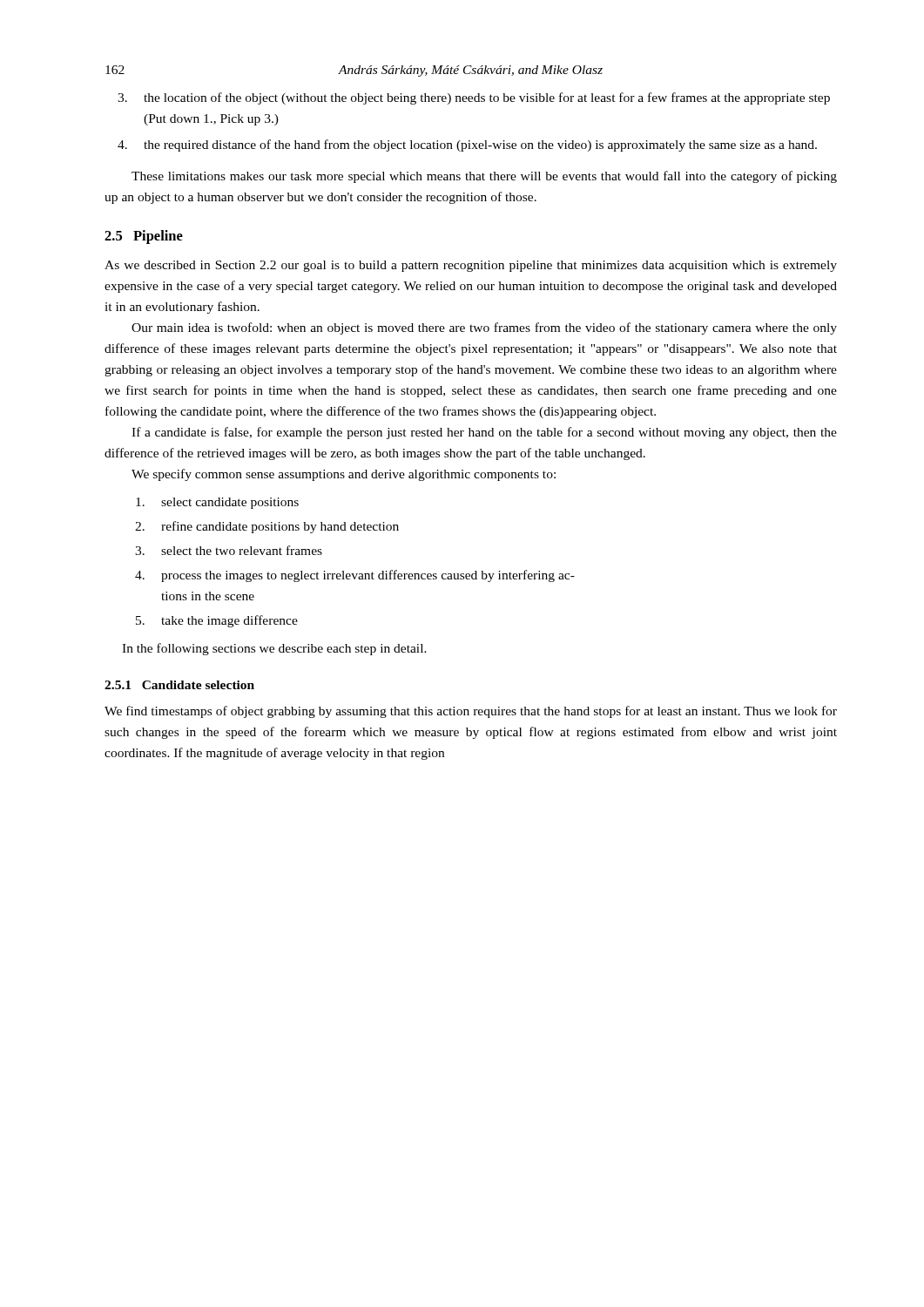This screenshot has height=1307, width=924.
Task: Where is the passage that starts "We find timestamps of object grabbing"?
Action: 471,731
